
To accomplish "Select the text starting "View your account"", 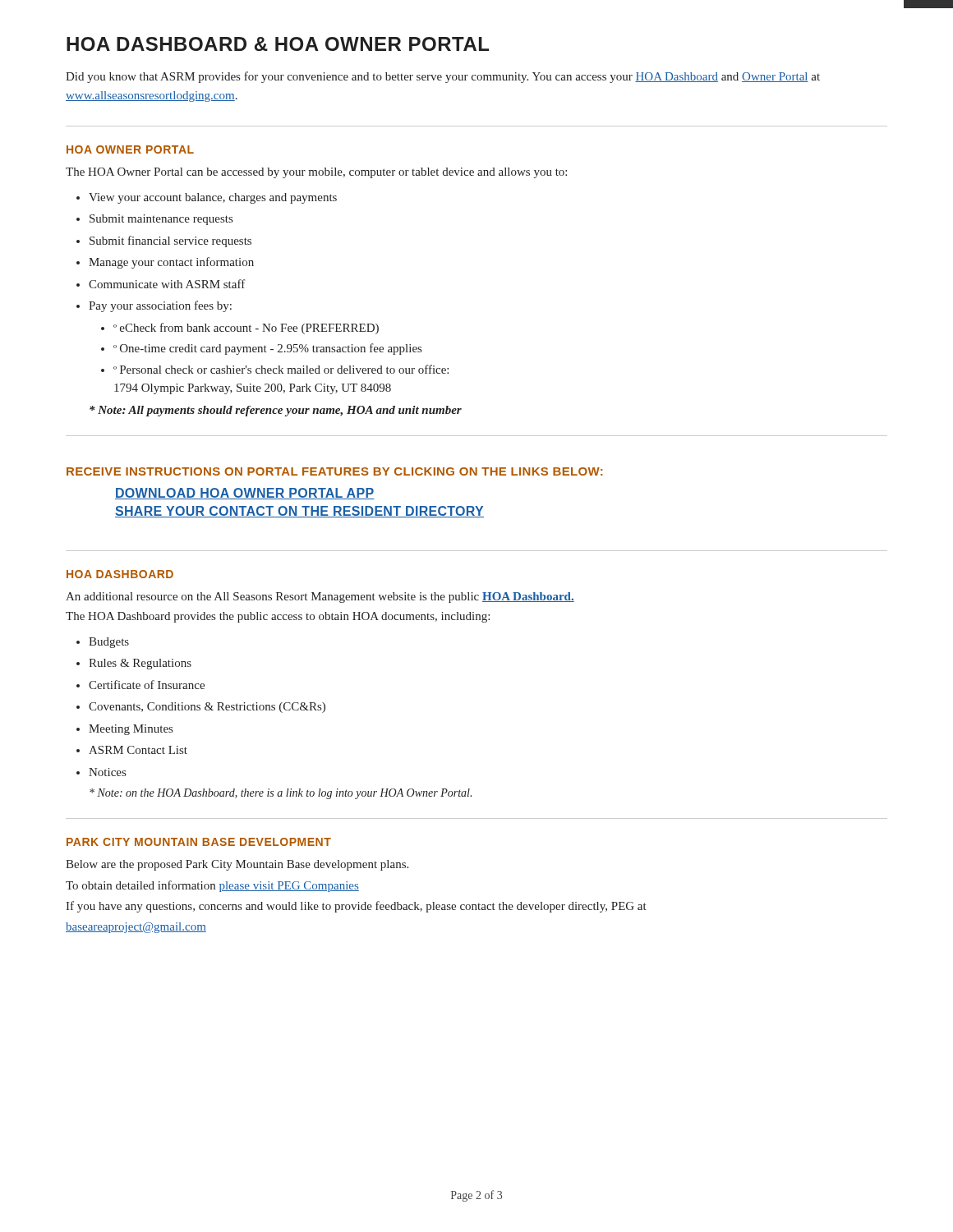I will click(x=207, y=198).
